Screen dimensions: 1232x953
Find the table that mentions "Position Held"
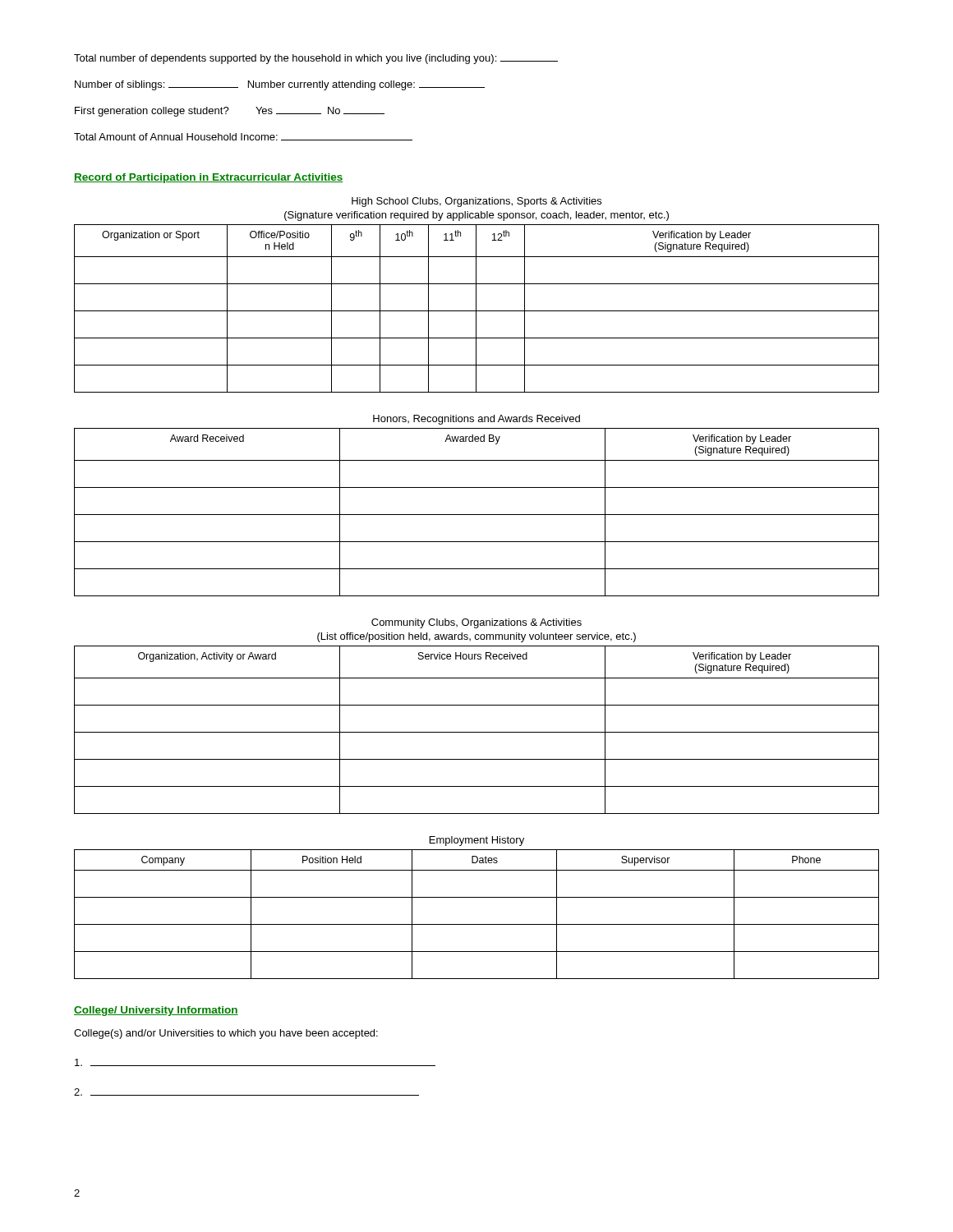click(x=476, y=914)
